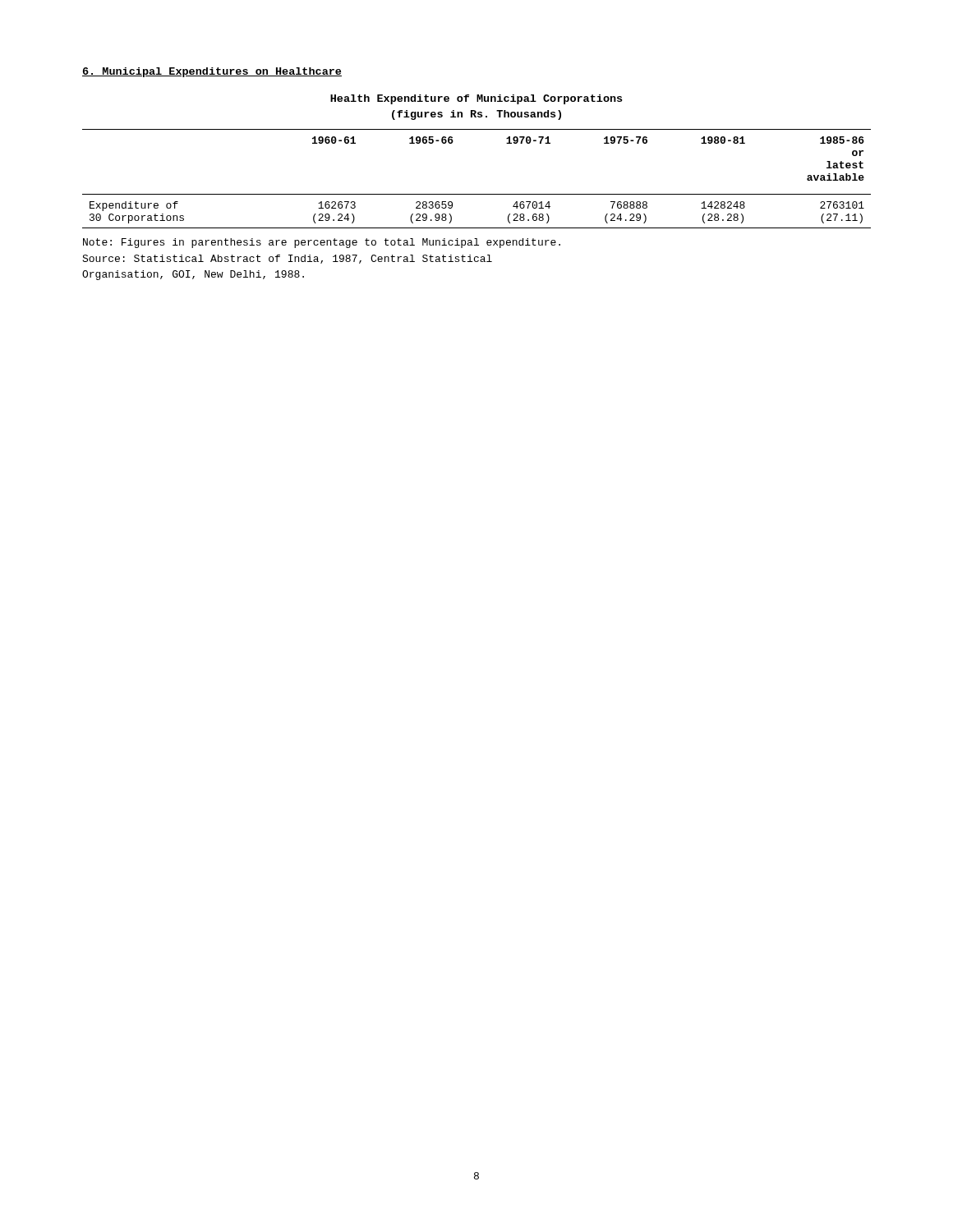Find the section header with the text "6. Municipal Expenditures on Healthcare"
This screenshot has width=953, height=1232.
(212, 72)
